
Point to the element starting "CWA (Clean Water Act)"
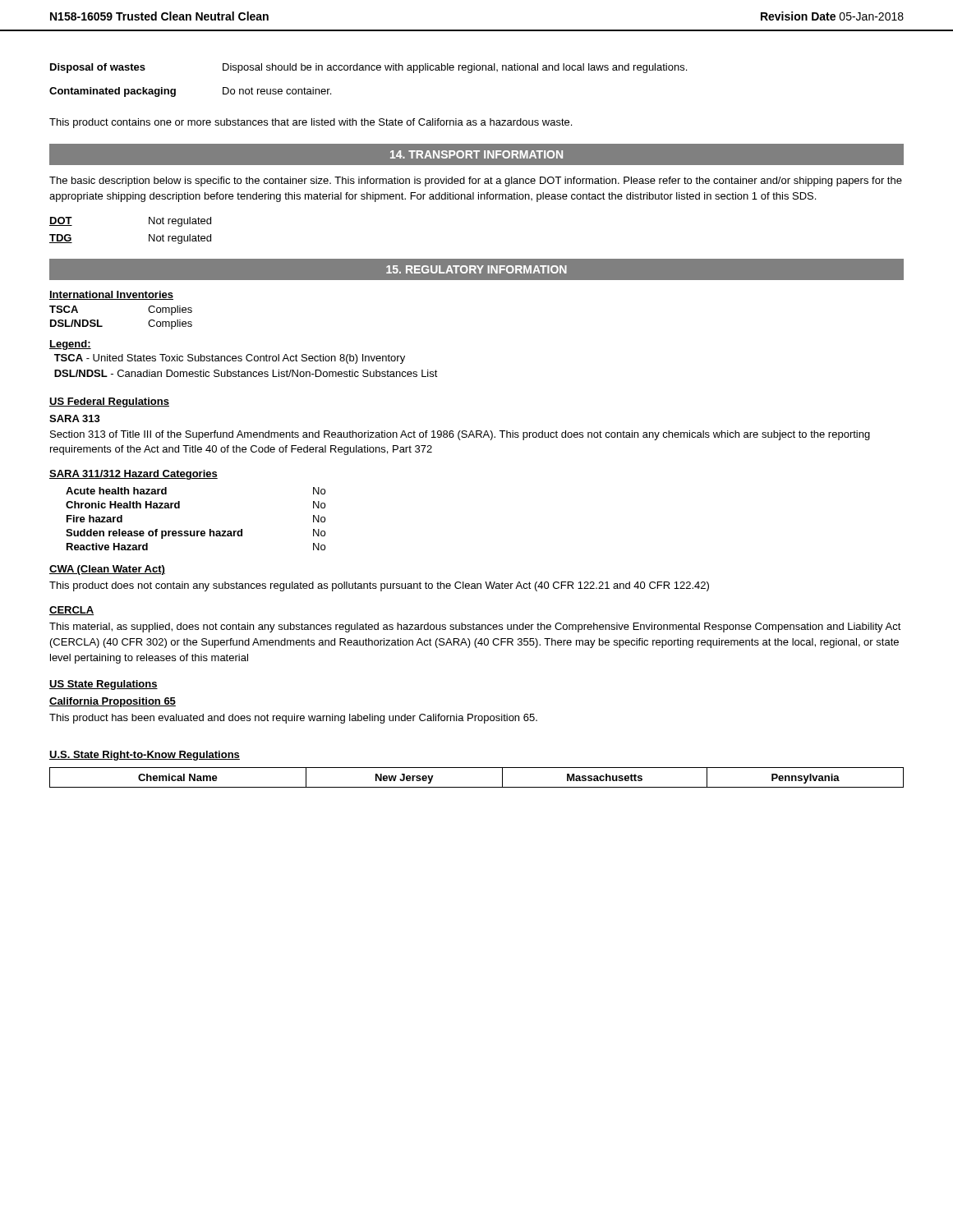[x=107, y=569]
